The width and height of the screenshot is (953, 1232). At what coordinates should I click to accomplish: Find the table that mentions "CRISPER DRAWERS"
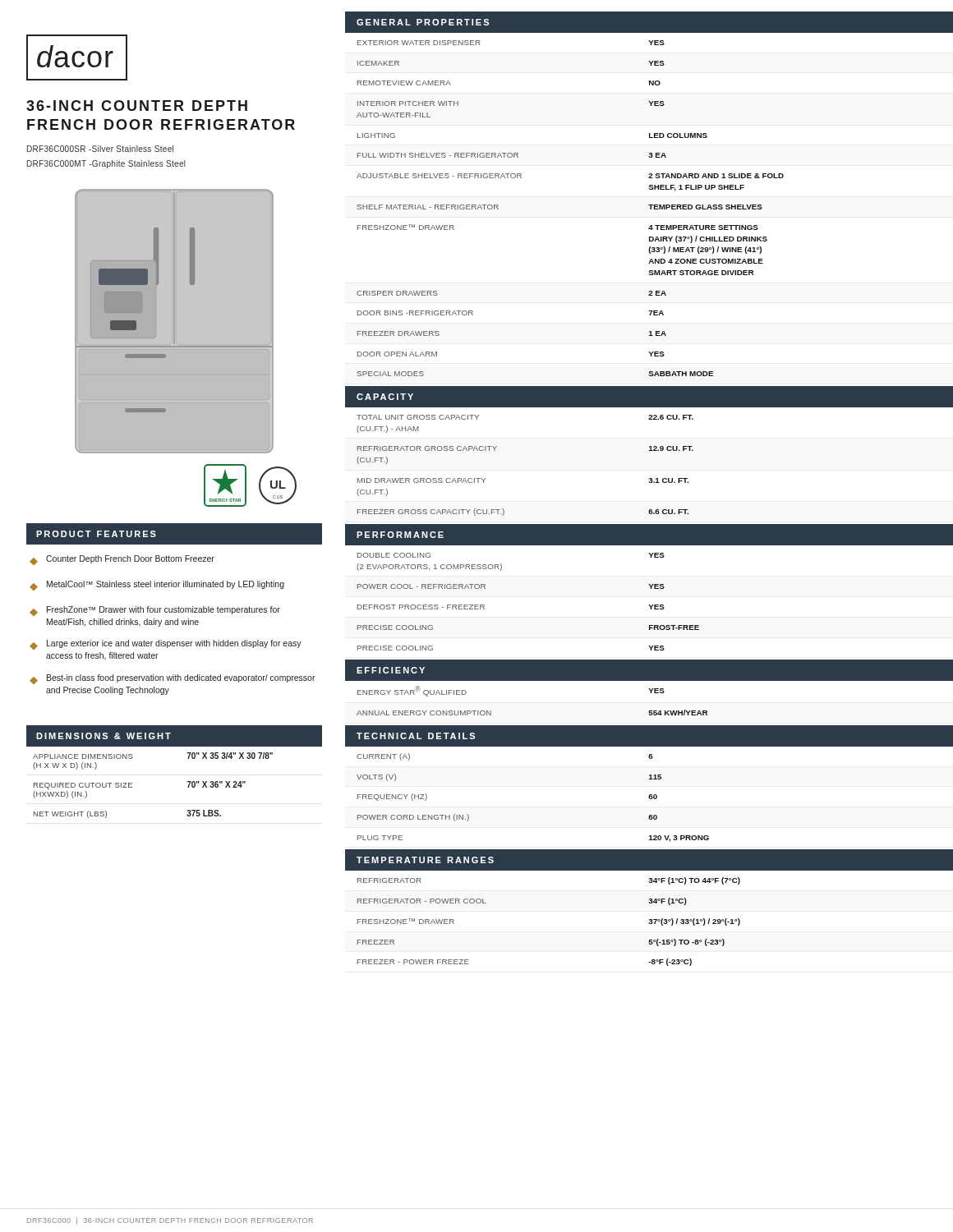(649, 209)
